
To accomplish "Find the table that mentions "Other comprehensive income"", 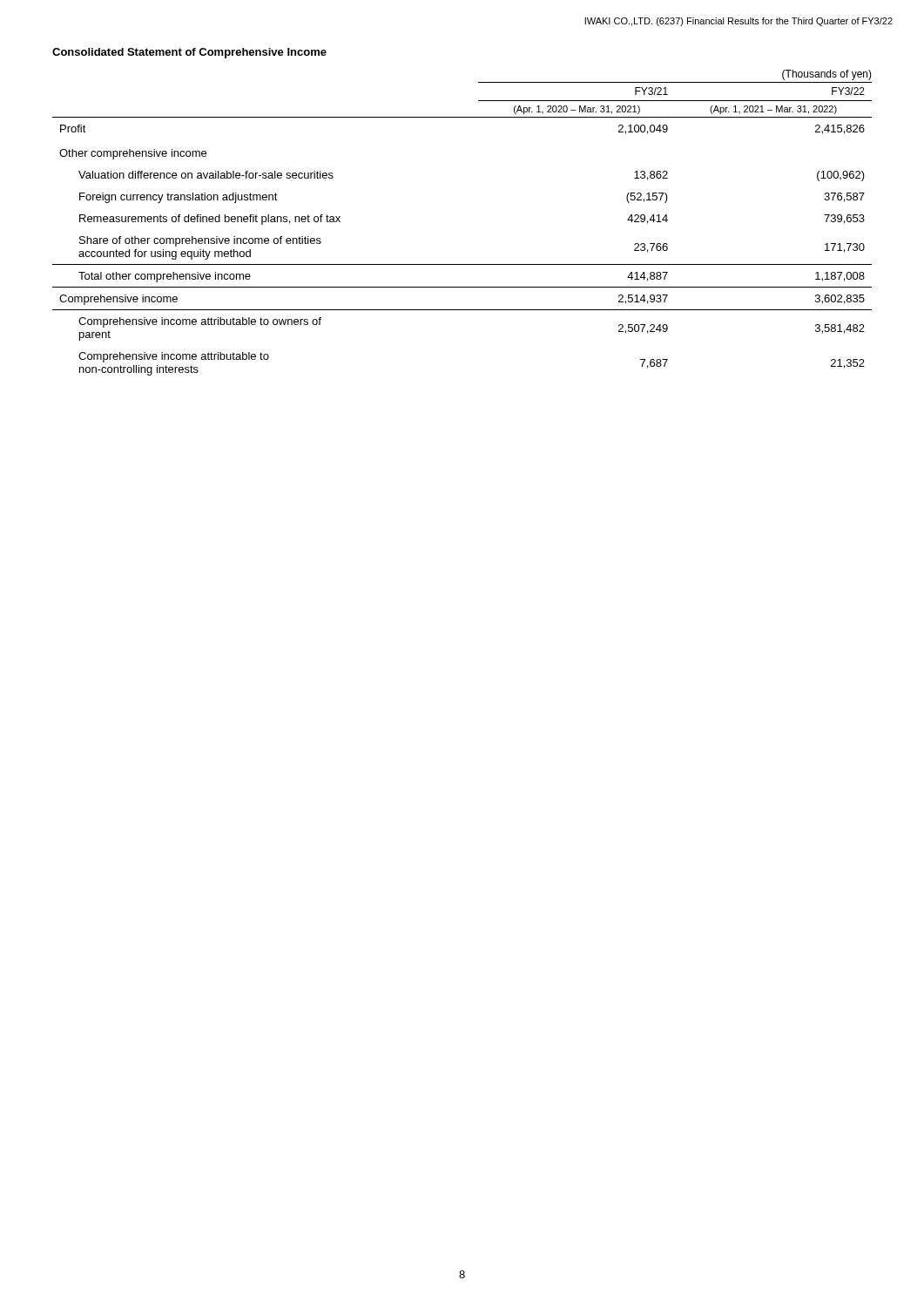I will tap(462, 224).
